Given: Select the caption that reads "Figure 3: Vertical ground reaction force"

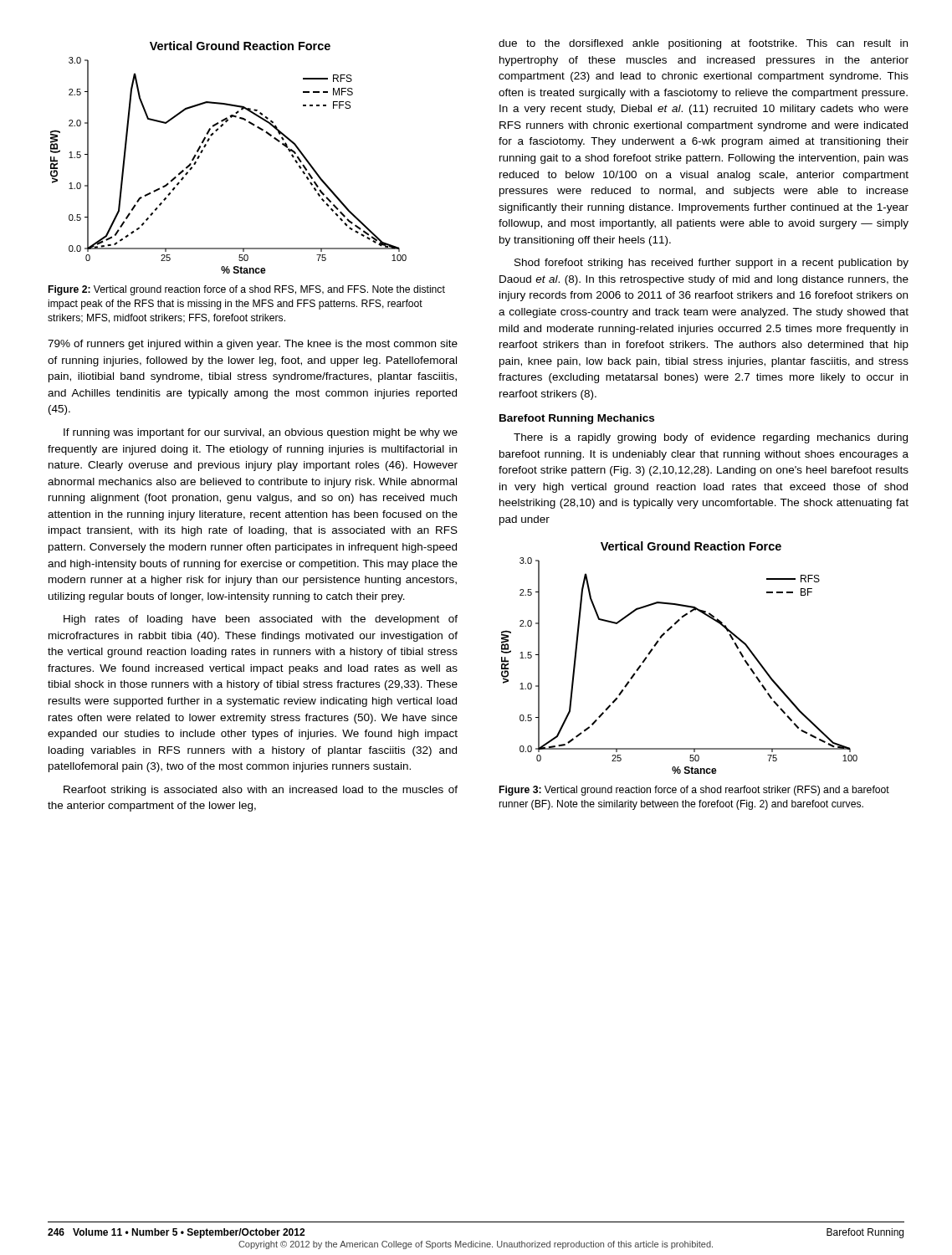Looking at the screenshot, I should pos(694,797).
